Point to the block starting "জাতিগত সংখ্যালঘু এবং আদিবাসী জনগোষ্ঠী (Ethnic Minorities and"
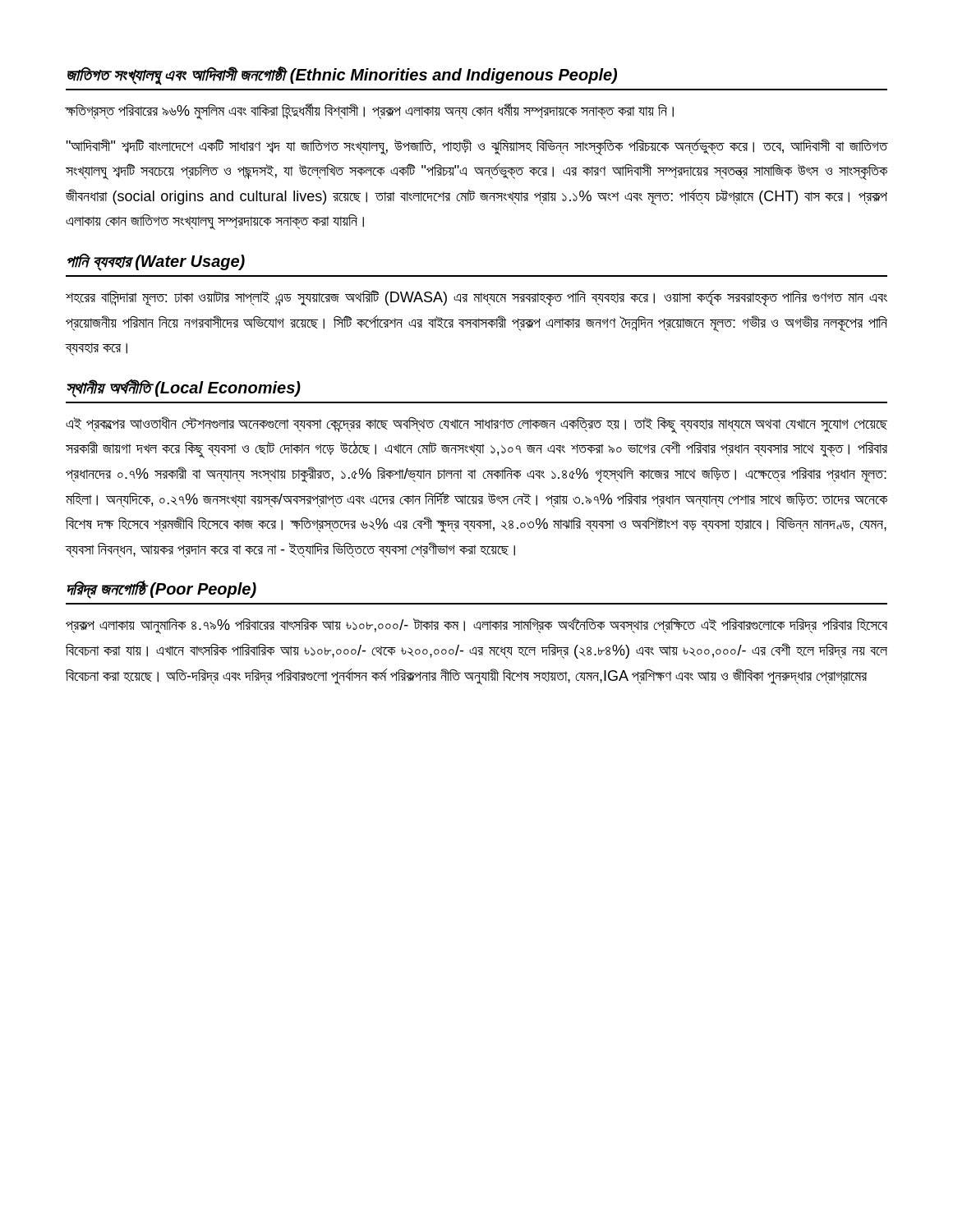The width and height of the screenshot is (953, 1232). [x=342, y=75]
